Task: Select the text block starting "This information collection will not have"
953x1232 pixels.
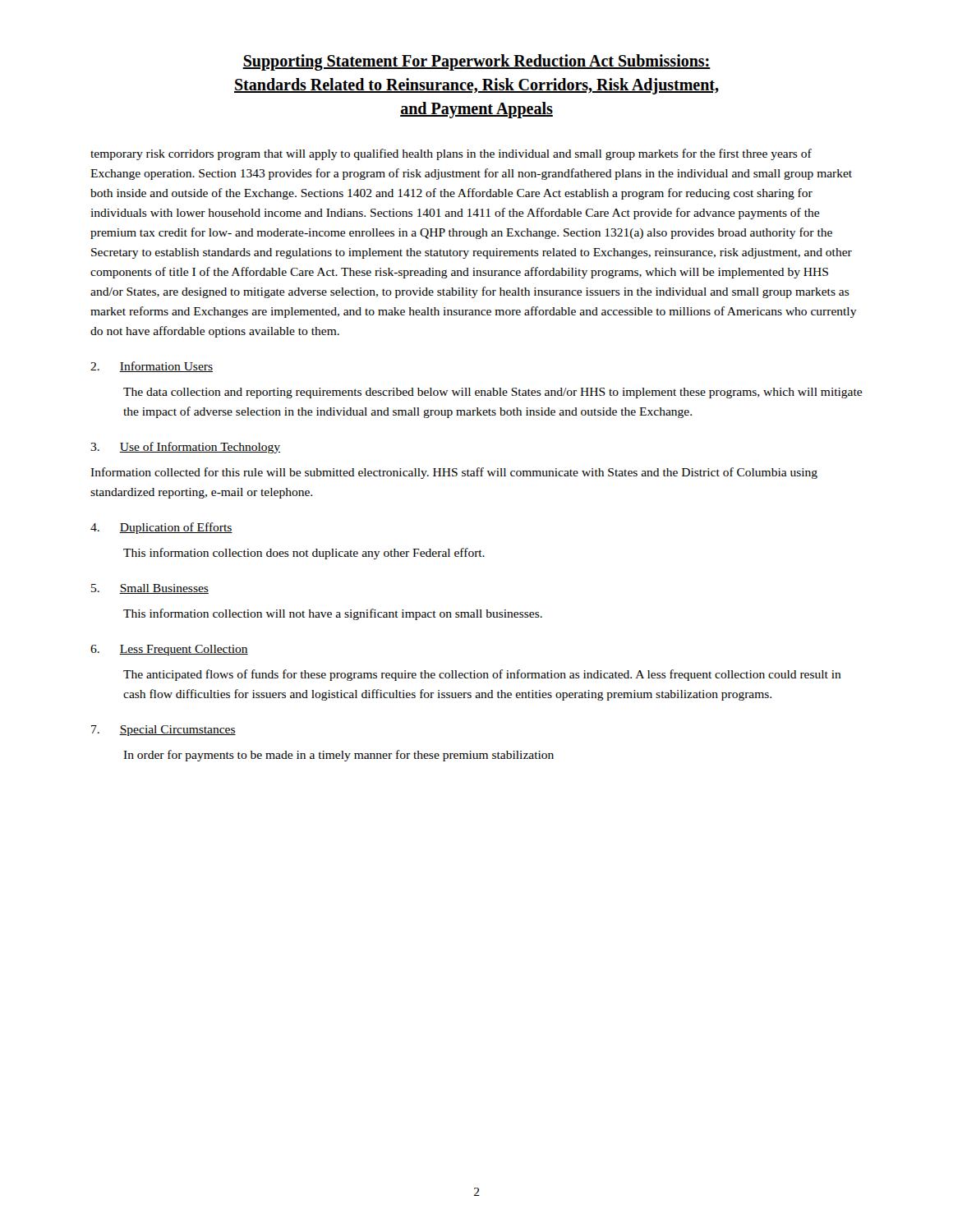Action: [333, 613]
